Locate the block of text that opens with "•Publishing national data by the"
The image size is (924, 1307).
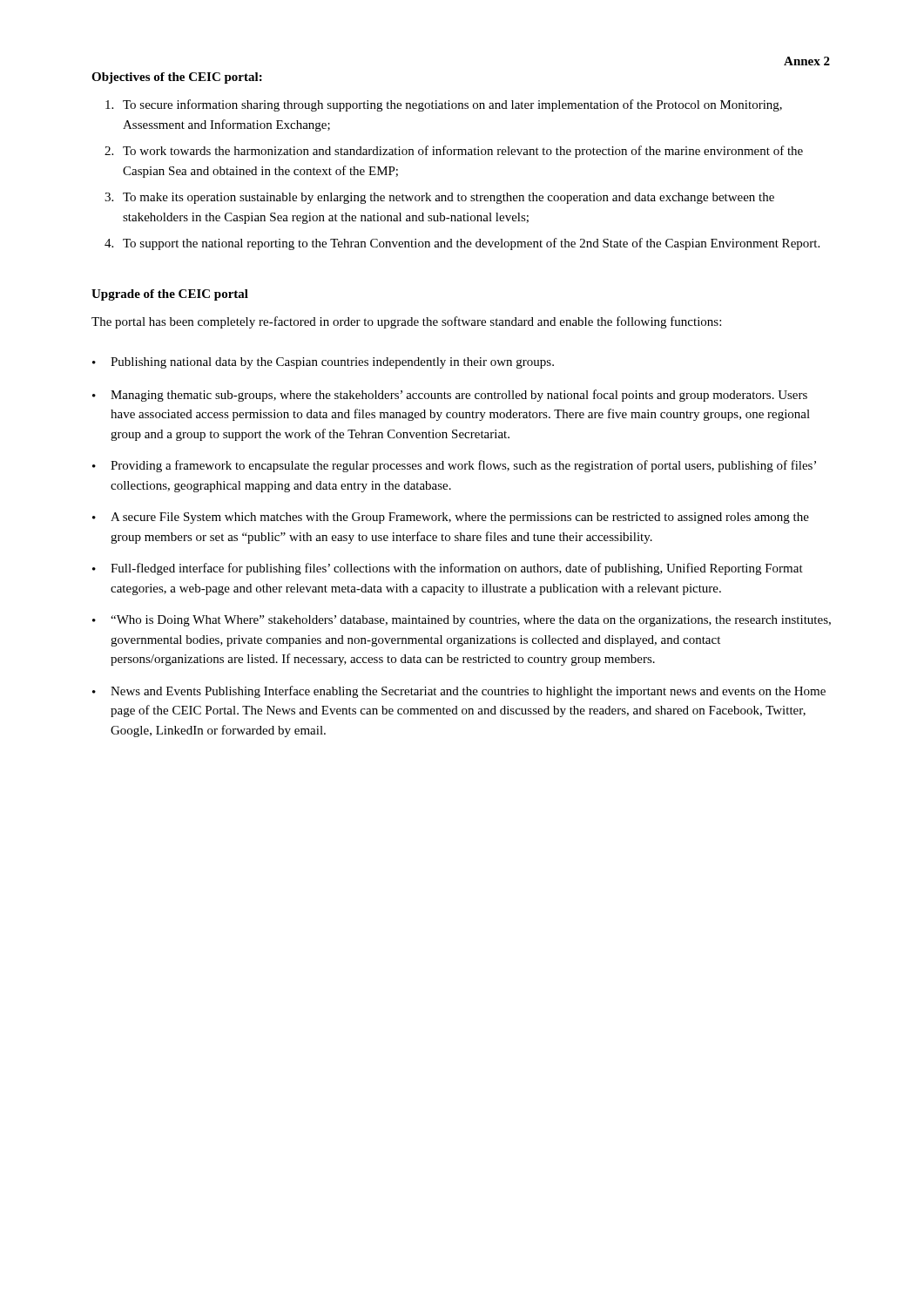[462, 362]
